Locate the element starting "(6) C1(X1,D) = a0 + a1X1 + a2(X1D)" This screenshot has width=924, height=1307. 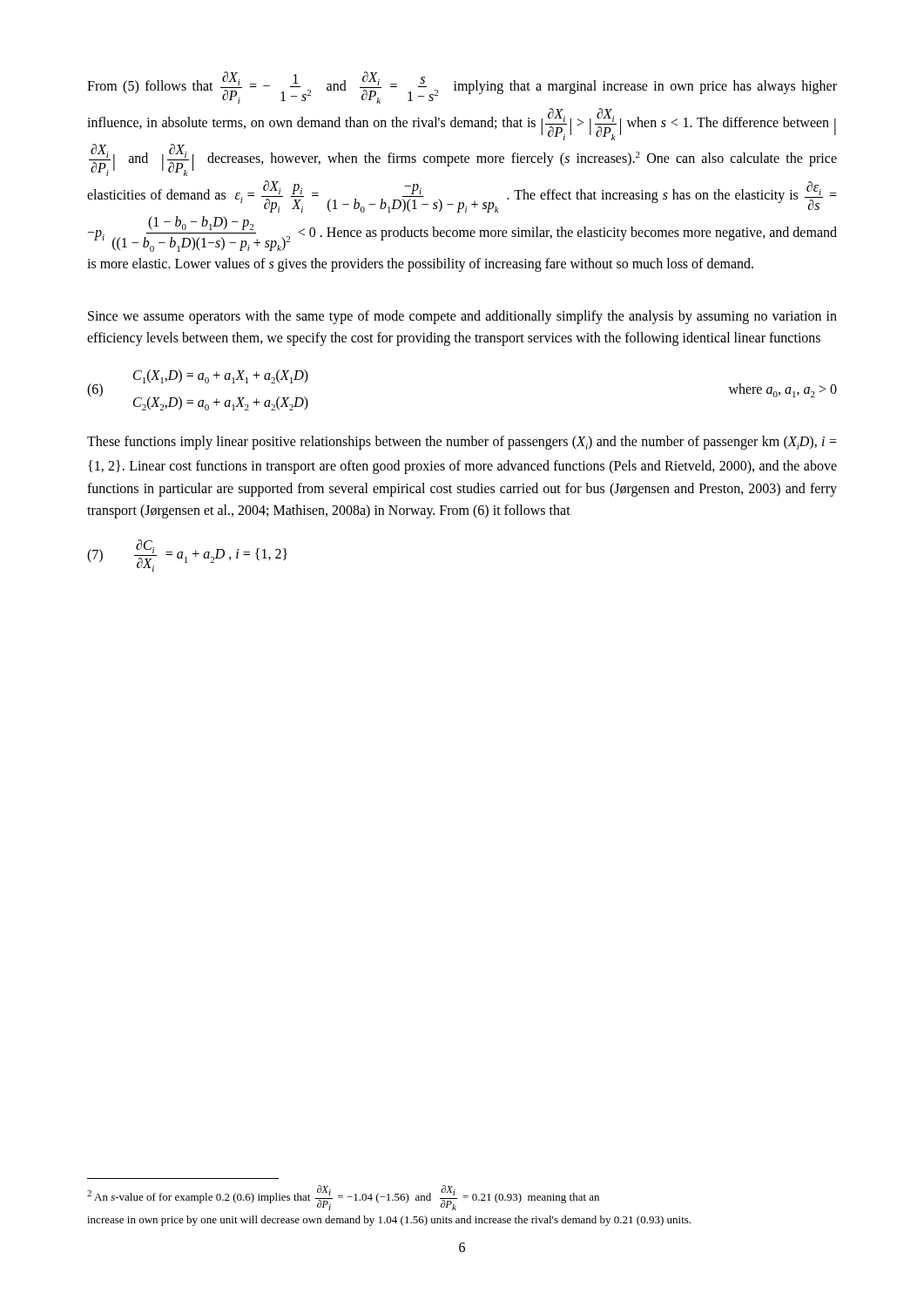201,379
